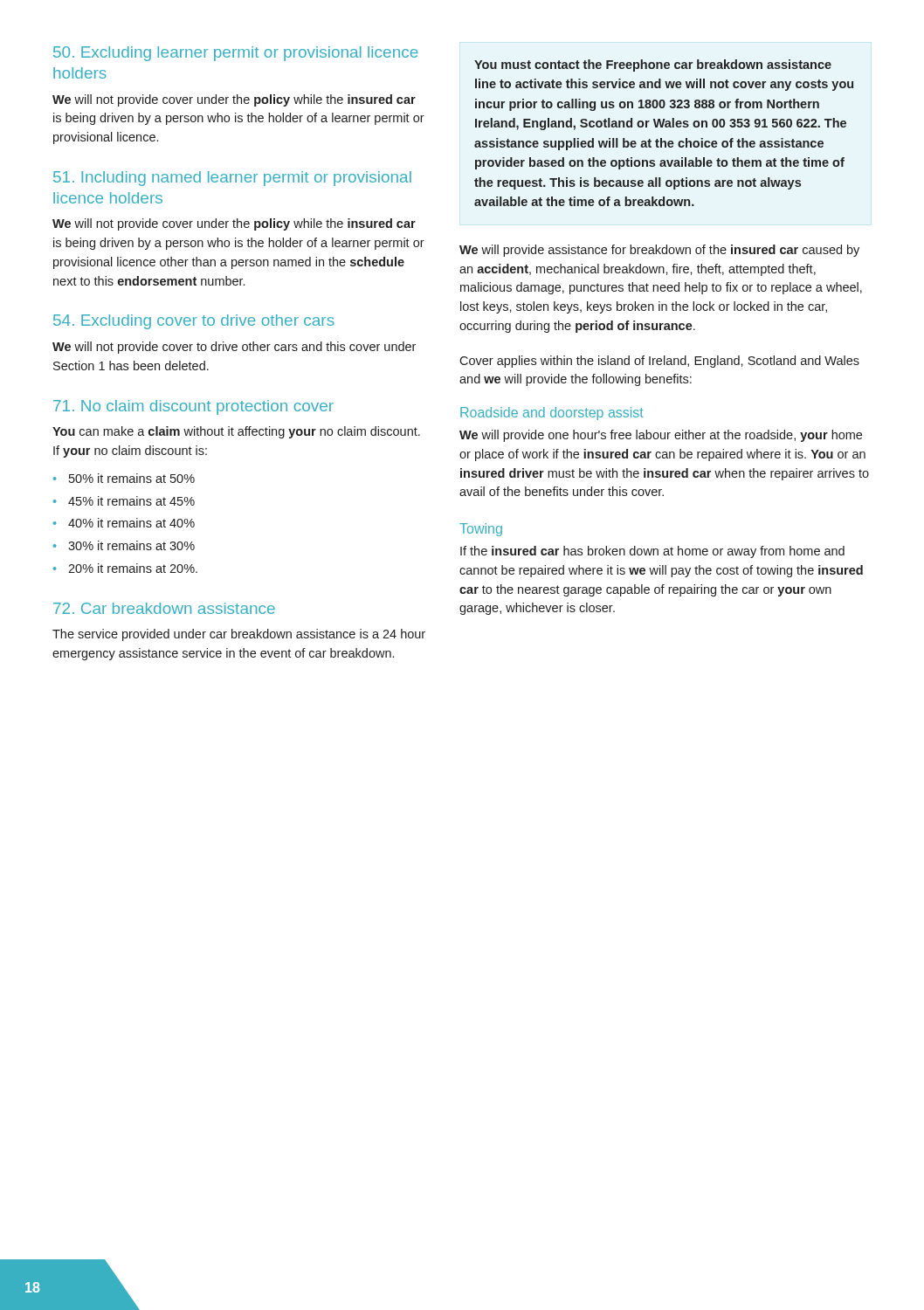Locate the text block starting "50. Excluding learner permit"
Screen dimensions: 1310x924
(x=240, y=63)
